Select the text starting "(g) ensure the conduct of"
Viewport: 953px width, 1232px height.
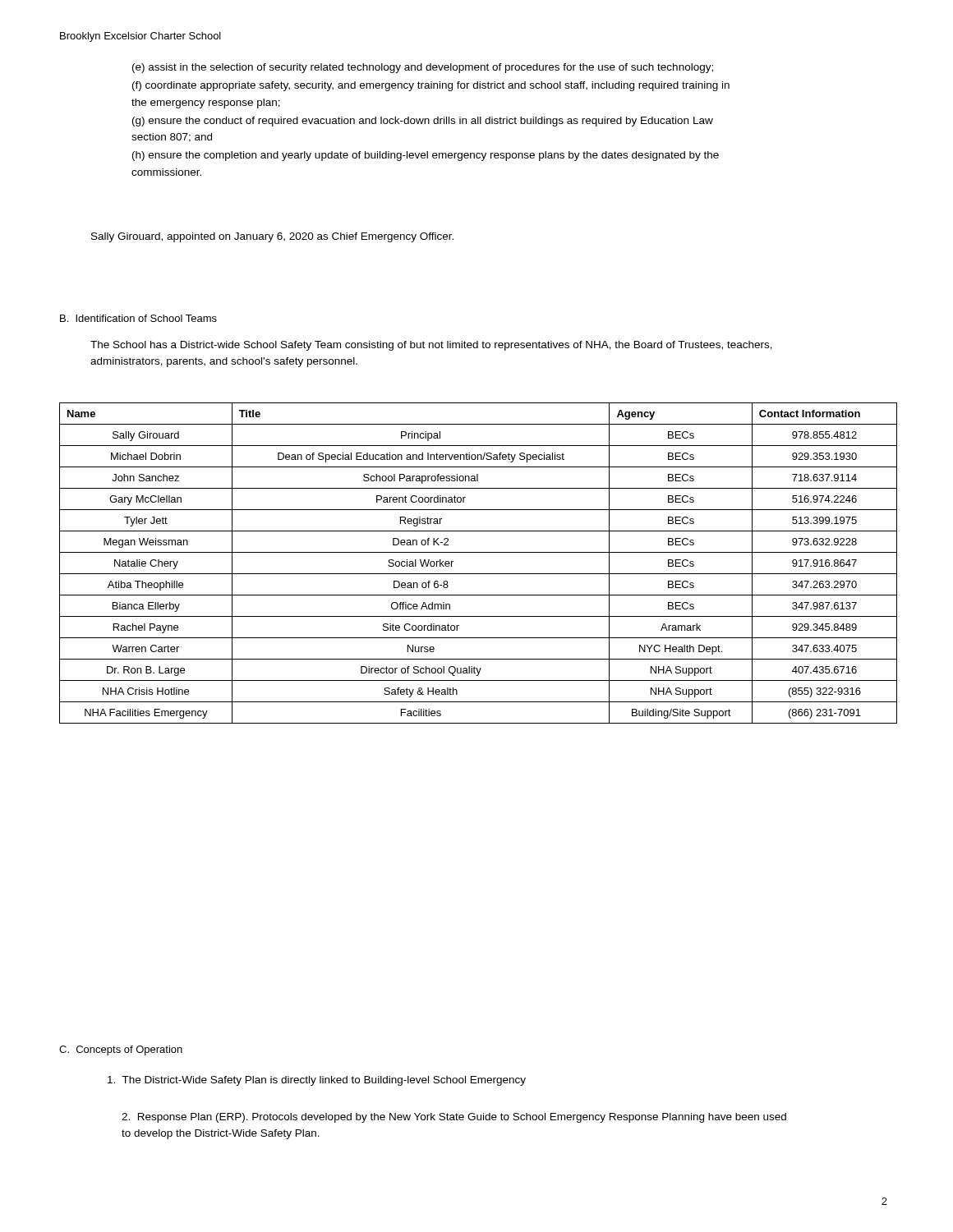coord(440,129)
